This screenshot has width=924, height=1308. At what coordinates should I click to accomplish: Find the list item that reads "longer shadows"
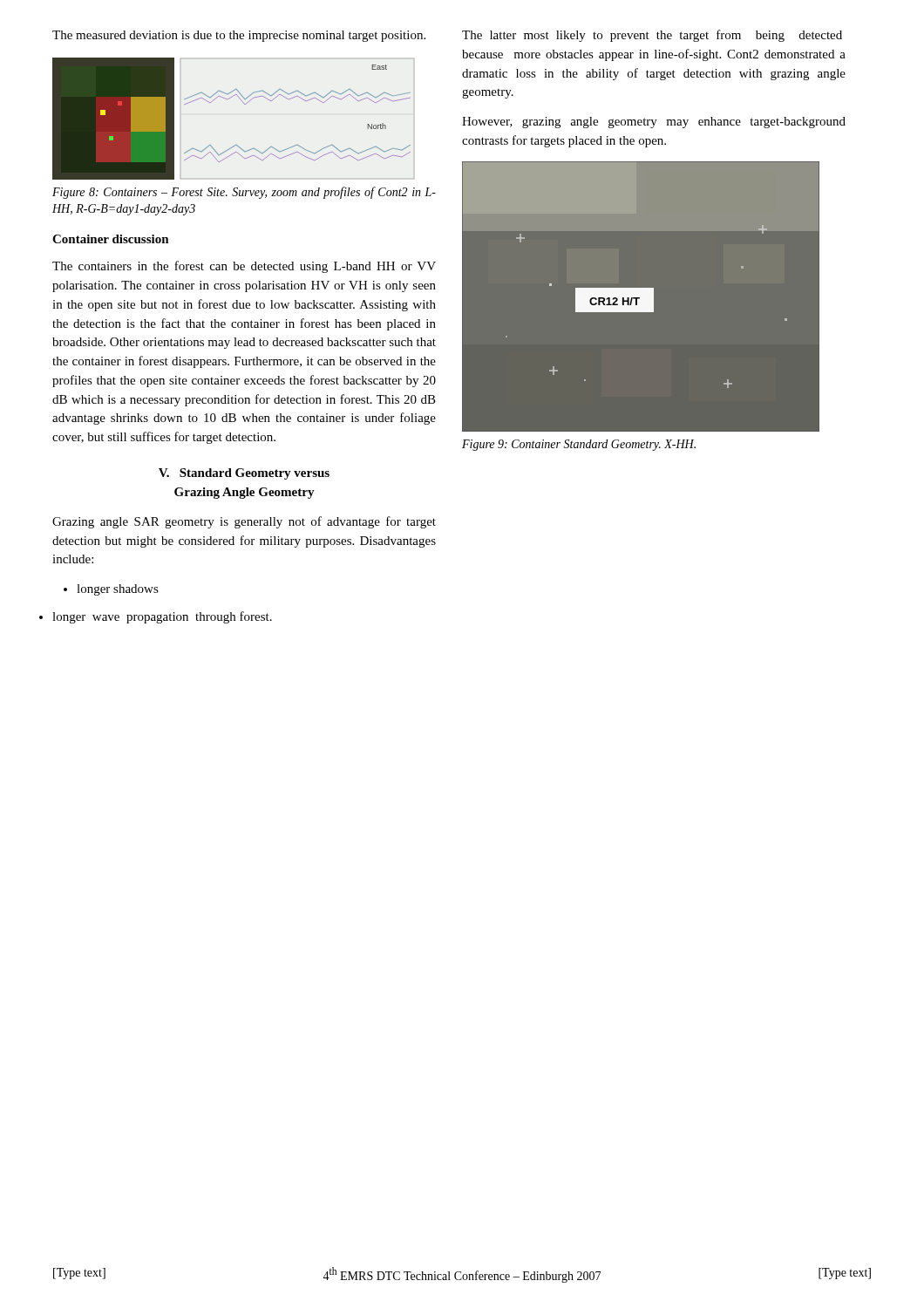coord(111,590)
